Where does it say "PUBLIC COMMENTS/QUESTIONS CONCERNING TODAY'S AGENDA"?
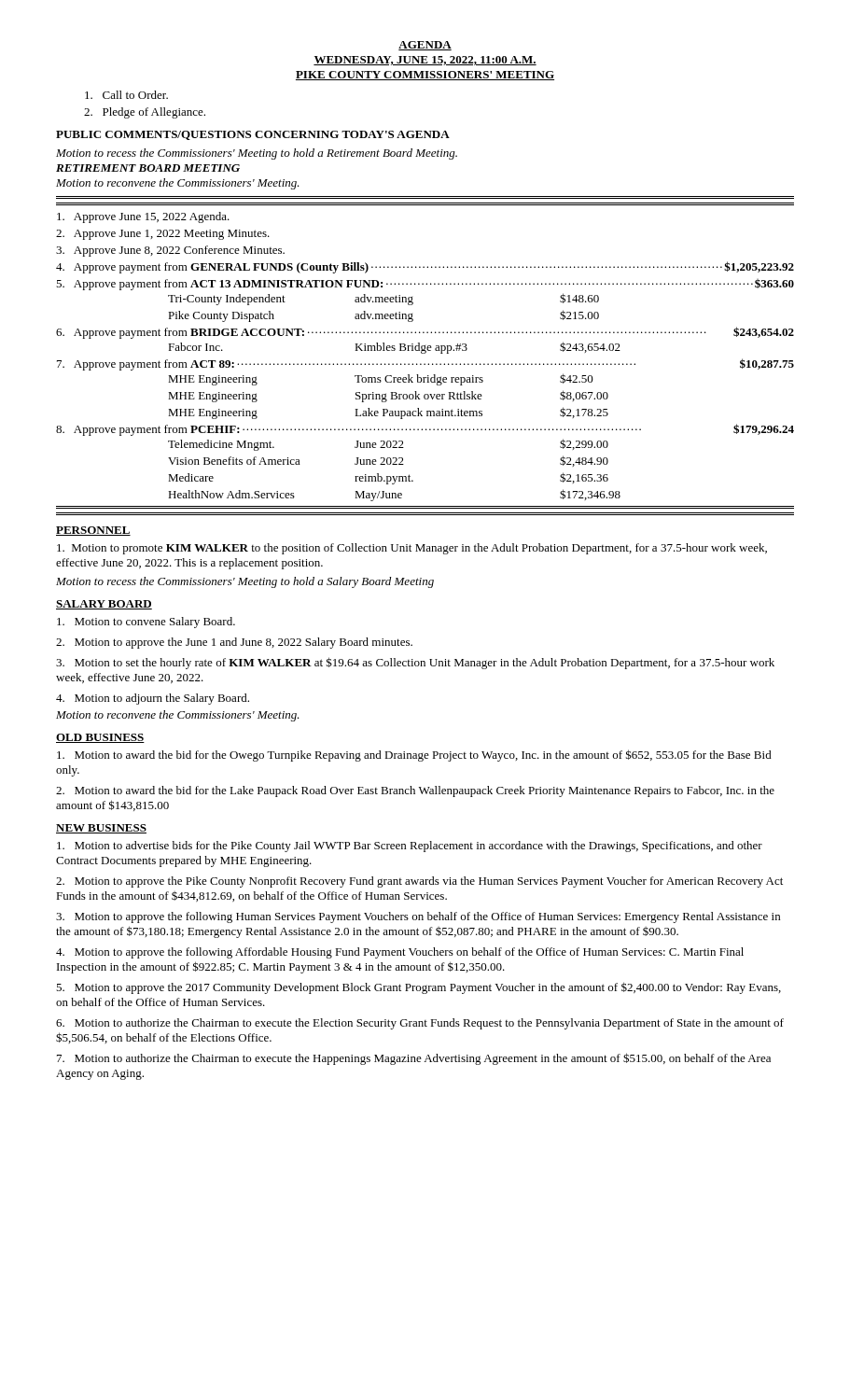This screenshot has width=850, height=1400. click(x=253, y=134)
